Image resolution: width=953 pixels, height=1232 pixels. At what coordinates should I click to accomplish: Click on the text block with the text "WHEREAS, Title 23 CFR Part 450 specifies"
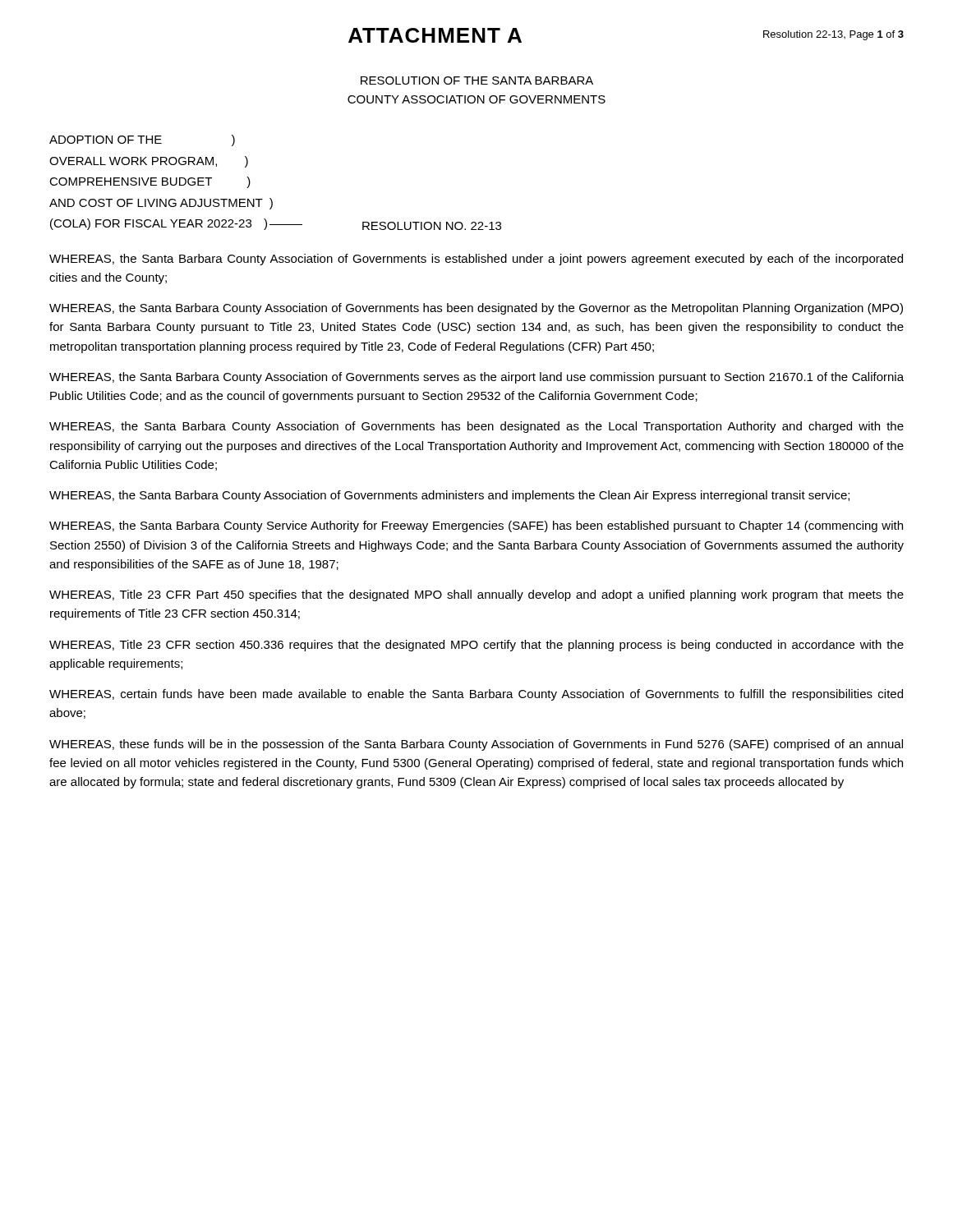[x=476, y=604]
